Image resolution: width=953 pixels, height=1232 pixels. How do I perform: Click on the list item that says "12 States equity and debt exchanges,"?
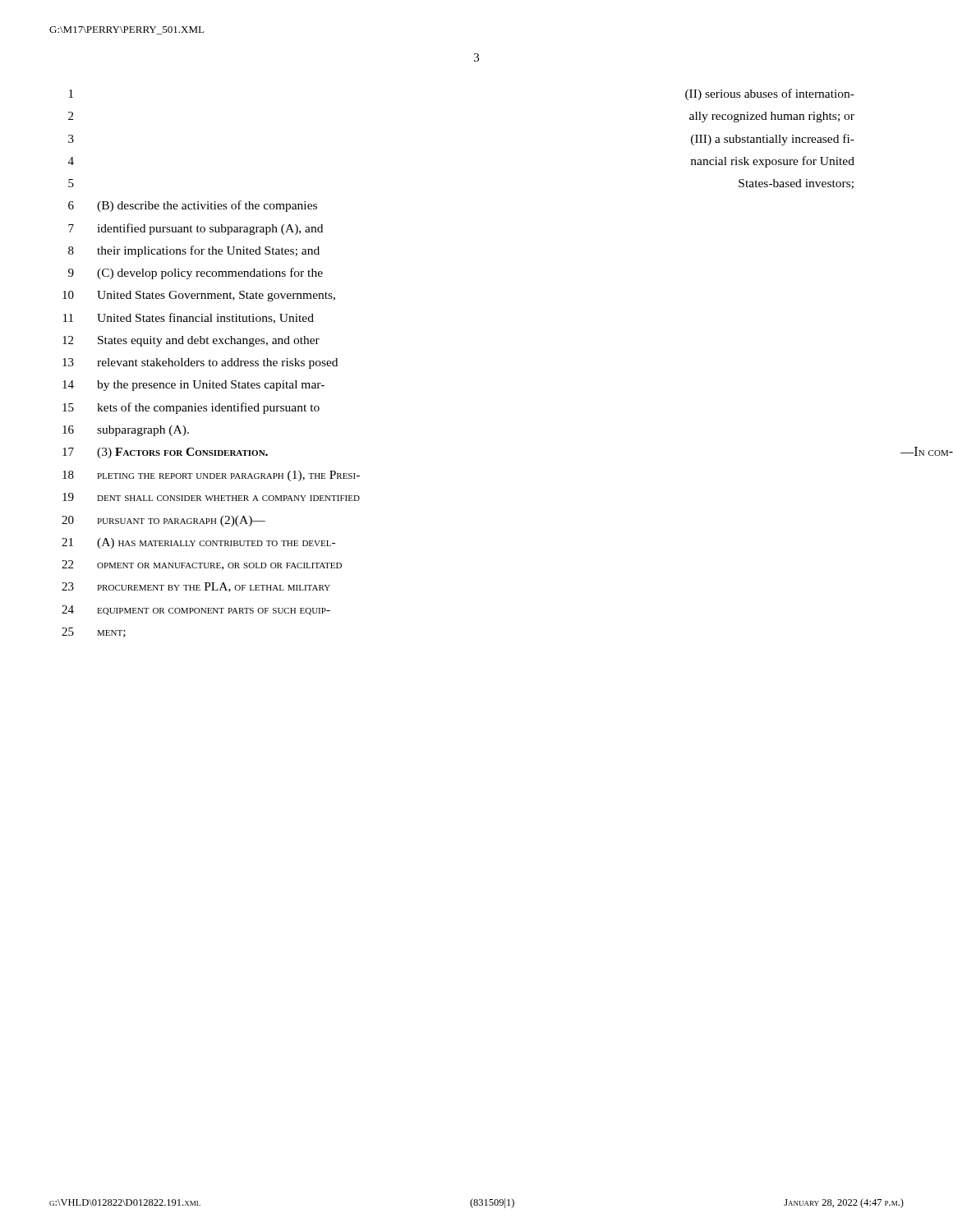click(x=191, y=341)
